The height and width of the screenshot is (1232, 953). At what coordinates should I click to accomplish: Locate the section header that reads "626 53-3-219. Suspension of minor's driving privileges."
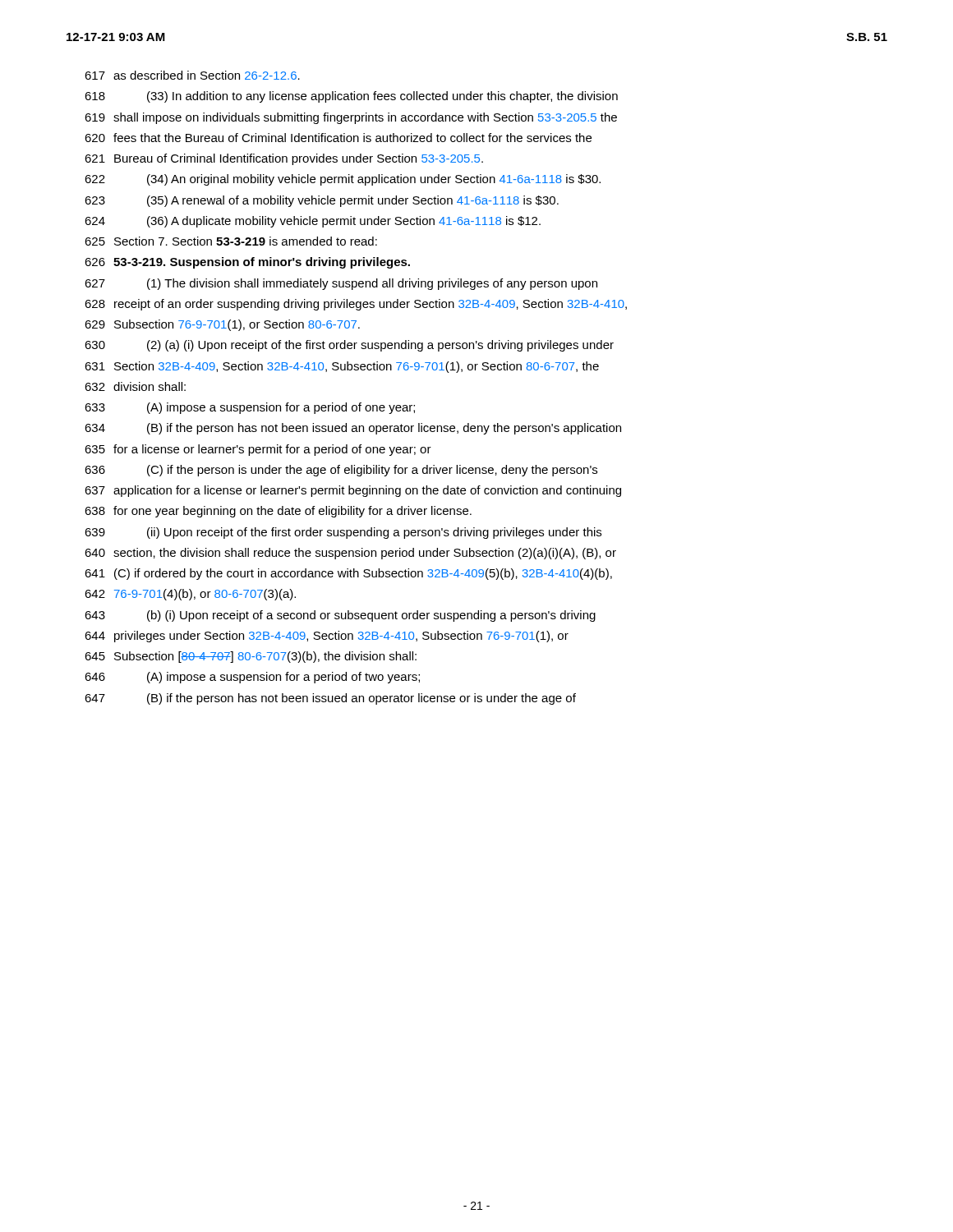pos(247,263)
